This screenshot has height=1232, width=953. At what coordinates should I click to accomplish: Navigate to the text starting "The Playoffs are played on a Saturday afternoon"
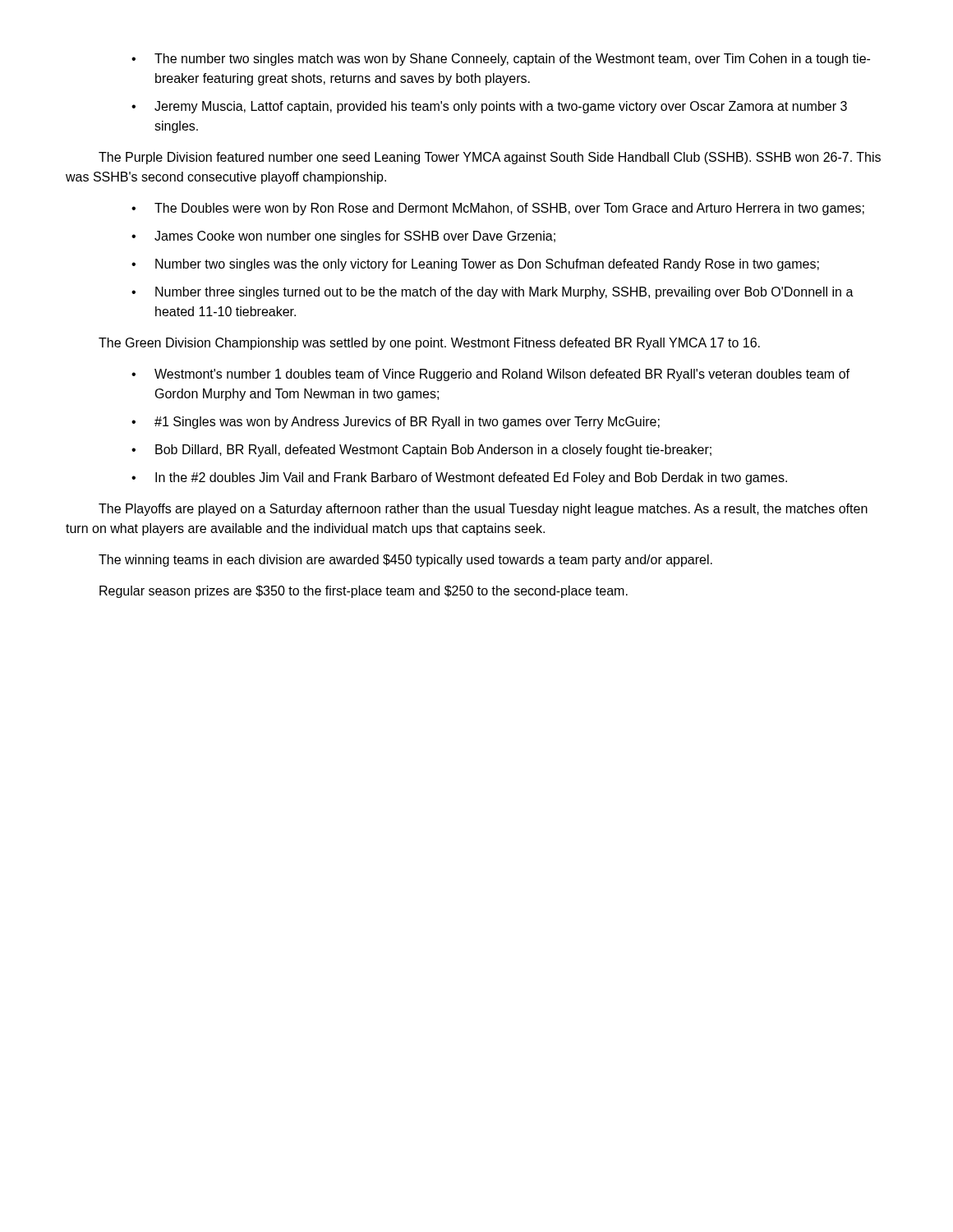tap(467, 519)
